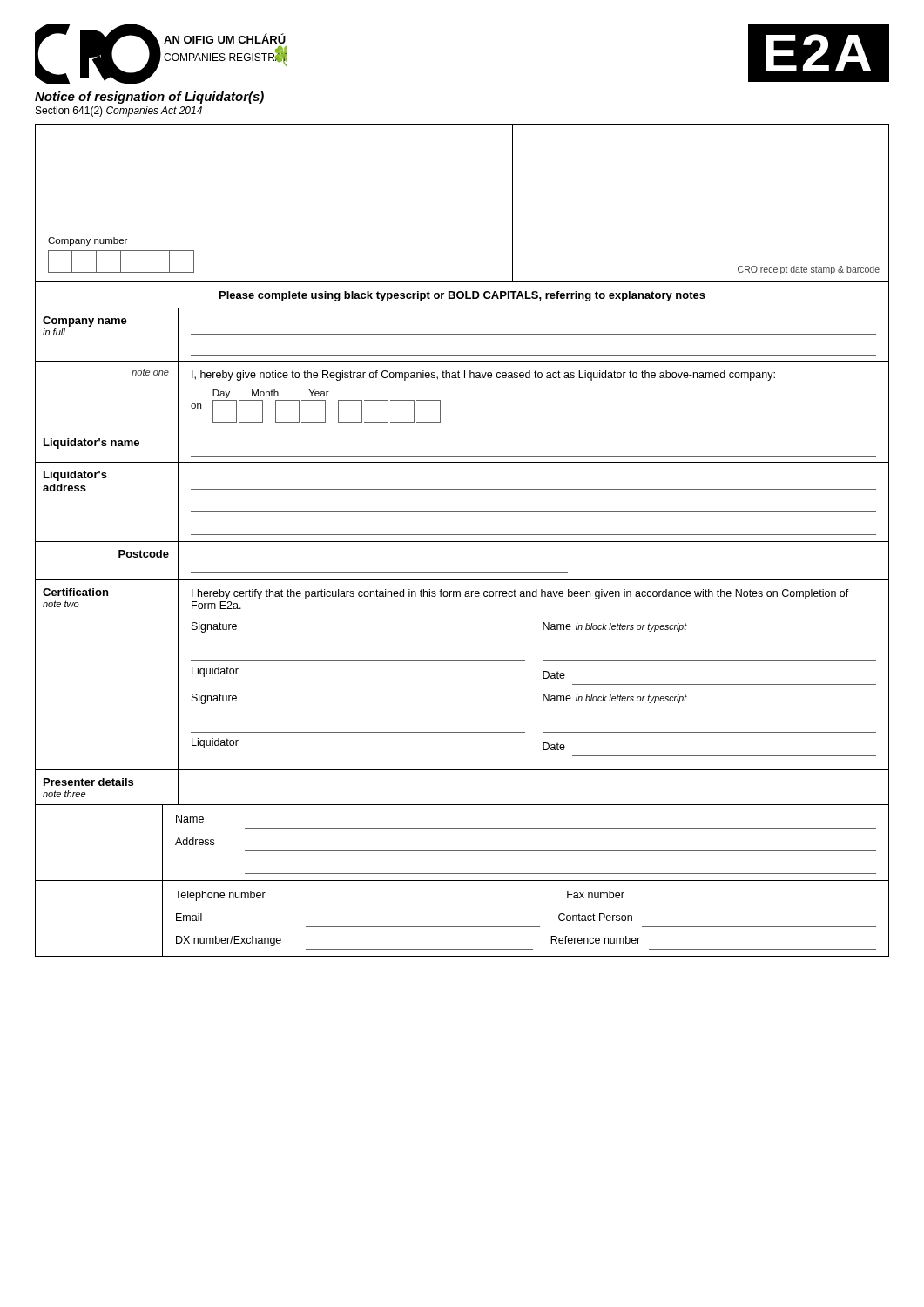924x1307 pixels.
Task: Click on the text that reads "Certification note two"
Action: click(x=106, y=597)
